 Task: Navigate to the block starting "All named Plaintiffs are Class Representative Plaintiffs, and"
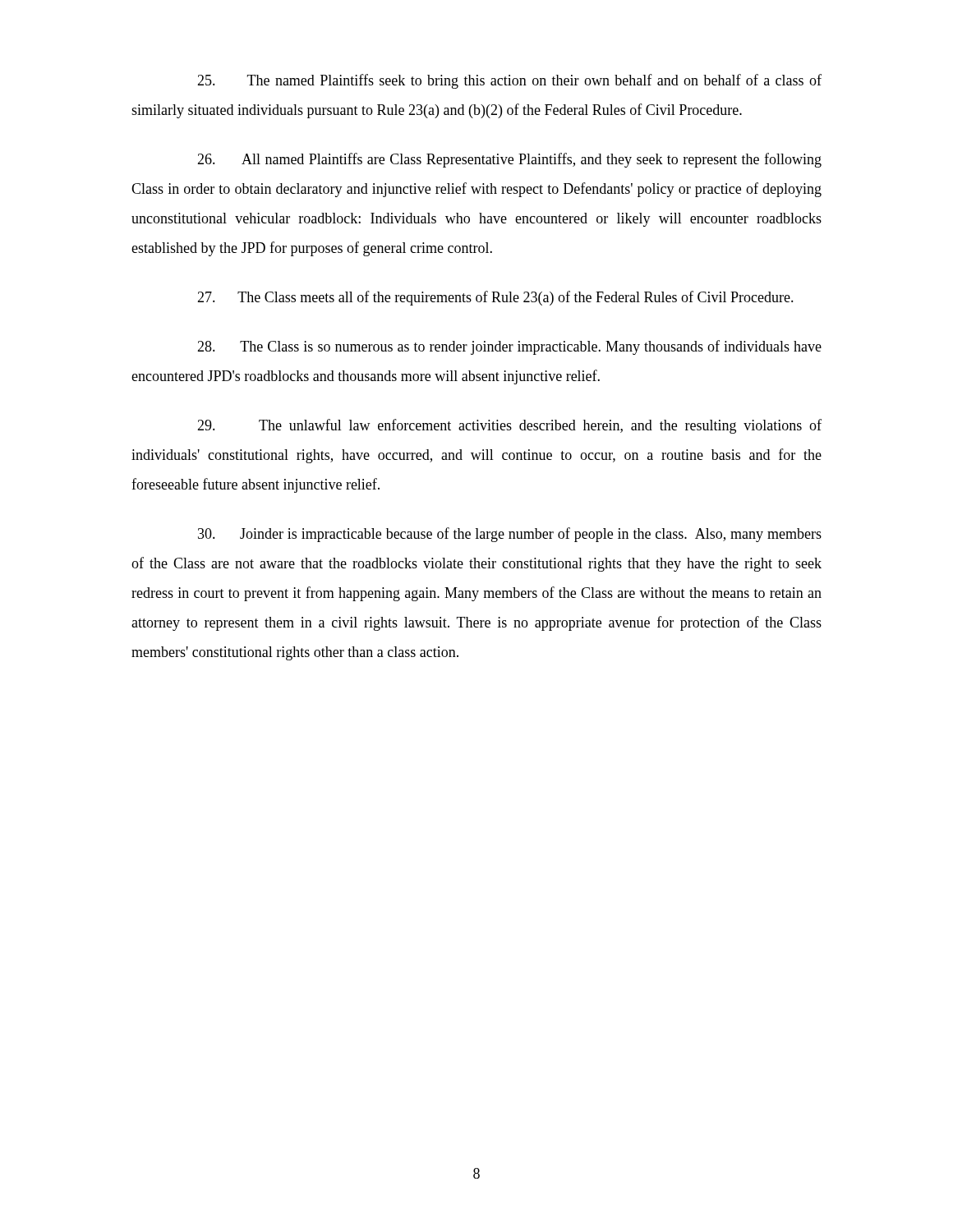[476, 204]
